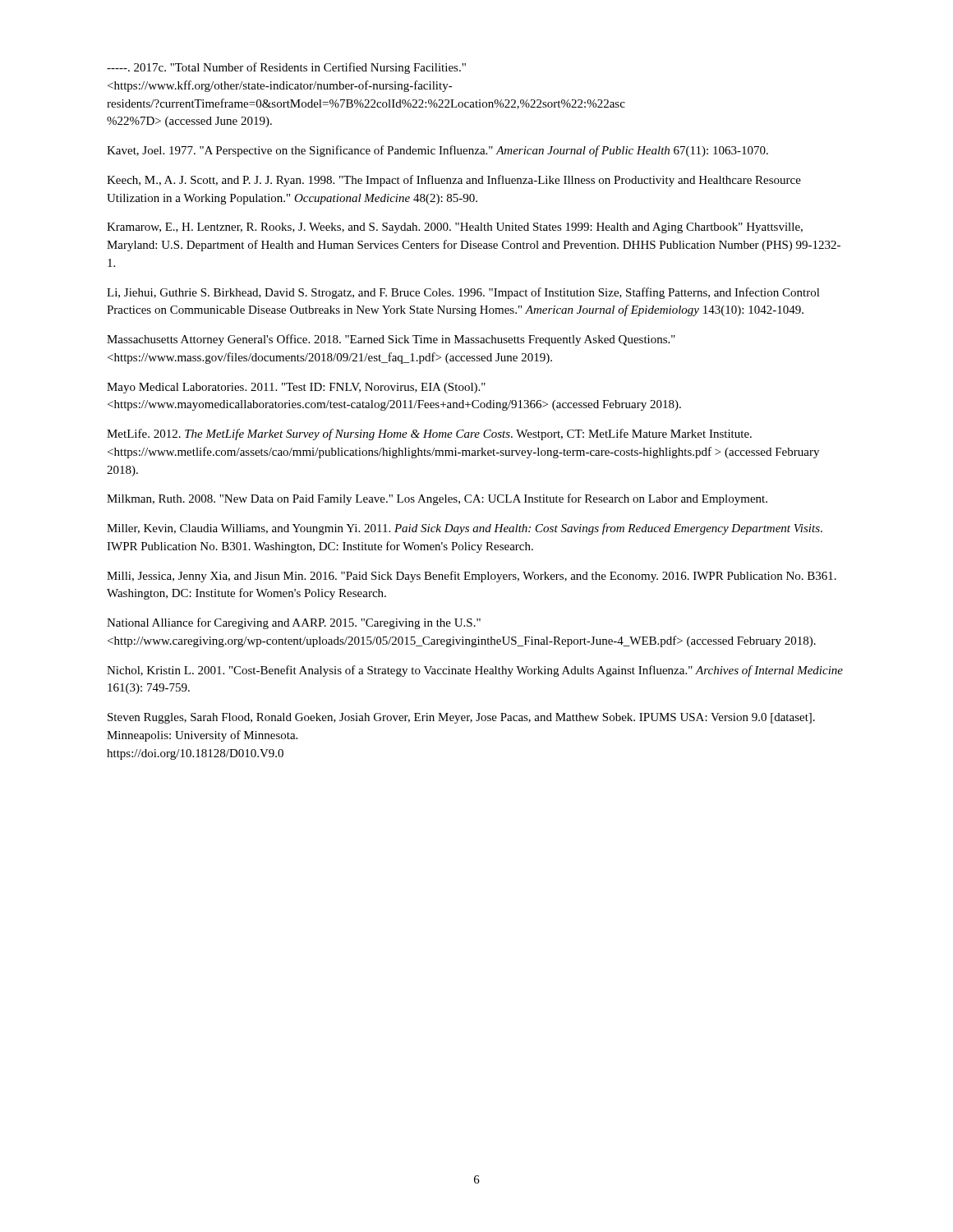The image size is (953, 1232).
Task: Click on the text starting "Kramarow, E., H. Lentzner, R. Rooks, J. Weeks,"
Action: point(474,245)
